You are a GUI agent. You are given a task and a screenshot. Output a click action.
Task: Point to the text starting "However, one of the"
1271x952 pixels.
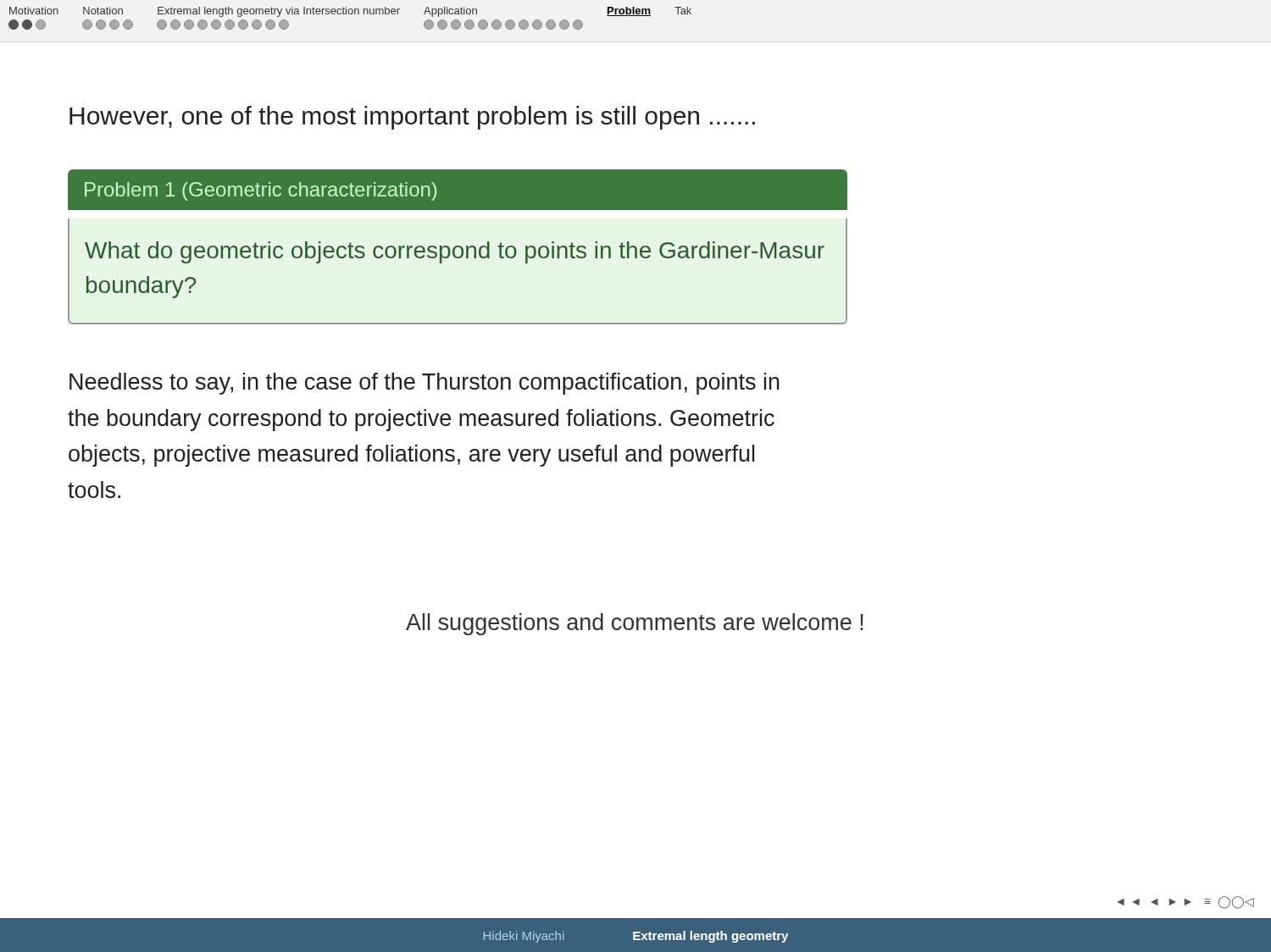coord(413,116)
